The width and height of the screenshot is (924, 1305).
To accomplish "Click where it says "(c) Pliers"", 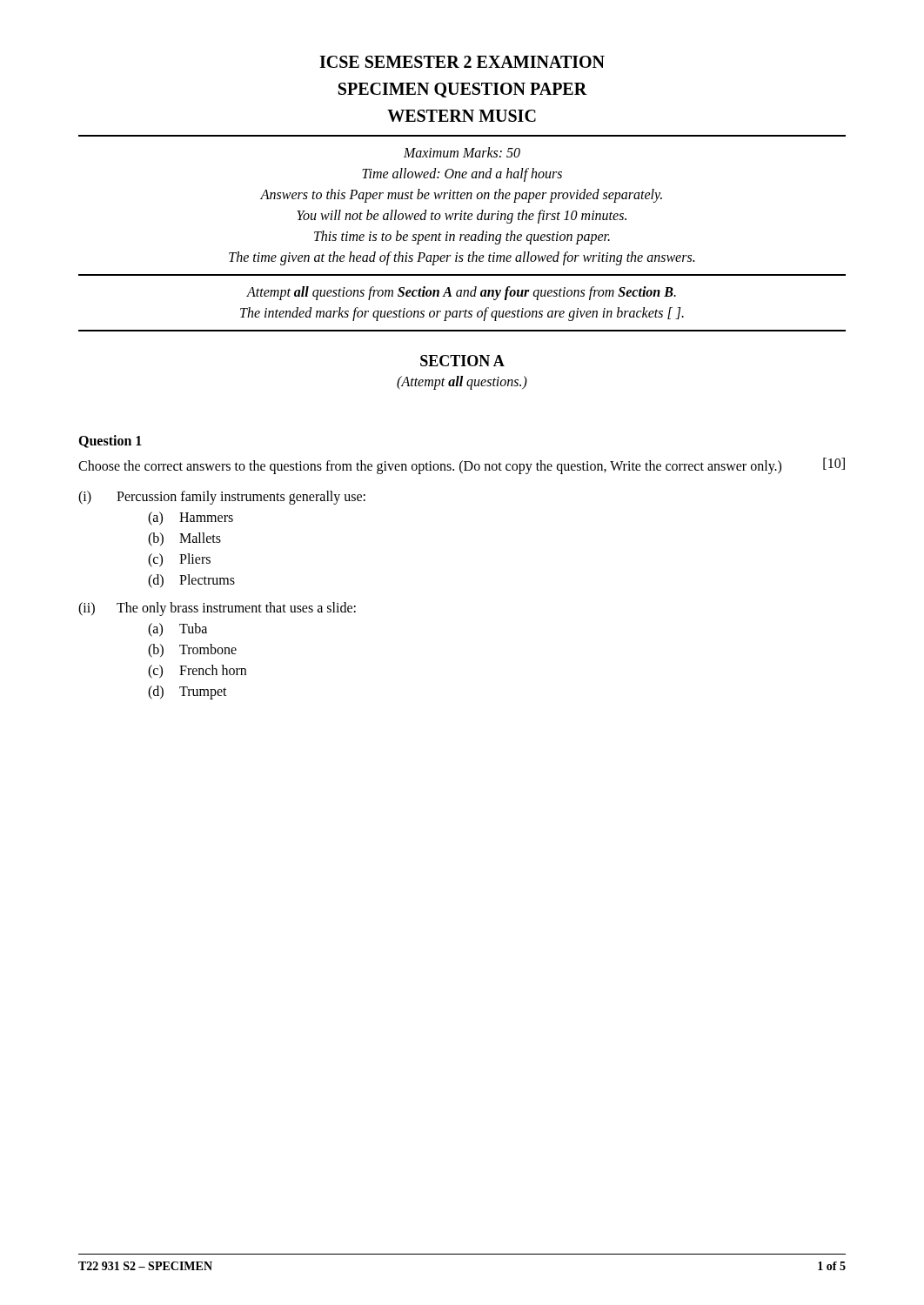I will point(179,559).
